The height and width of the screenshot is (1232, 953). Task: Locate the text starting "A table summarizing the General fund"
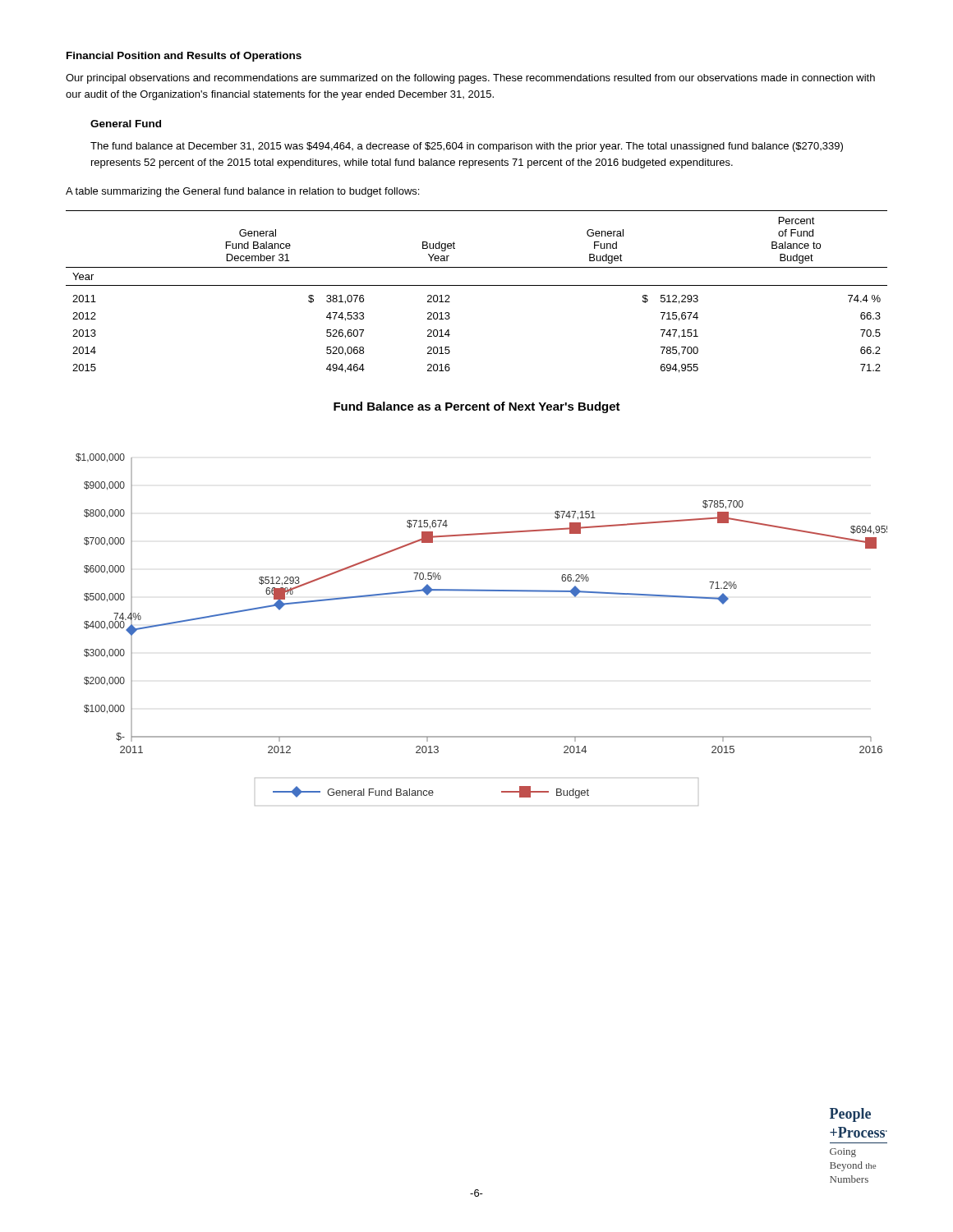coord(243,191)
